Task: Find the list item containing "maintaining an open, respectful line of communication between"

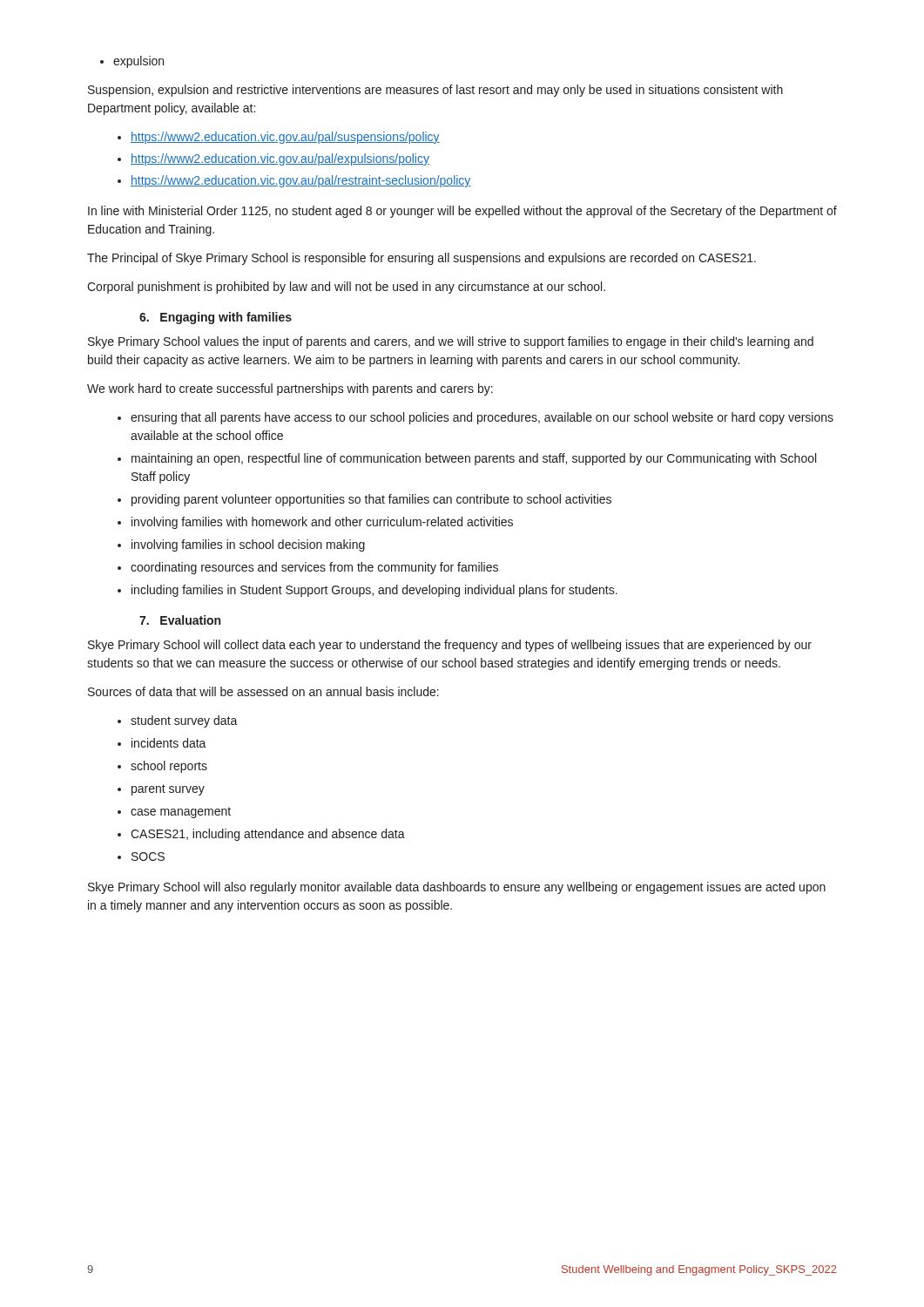Action: click(x=484, y=468)
